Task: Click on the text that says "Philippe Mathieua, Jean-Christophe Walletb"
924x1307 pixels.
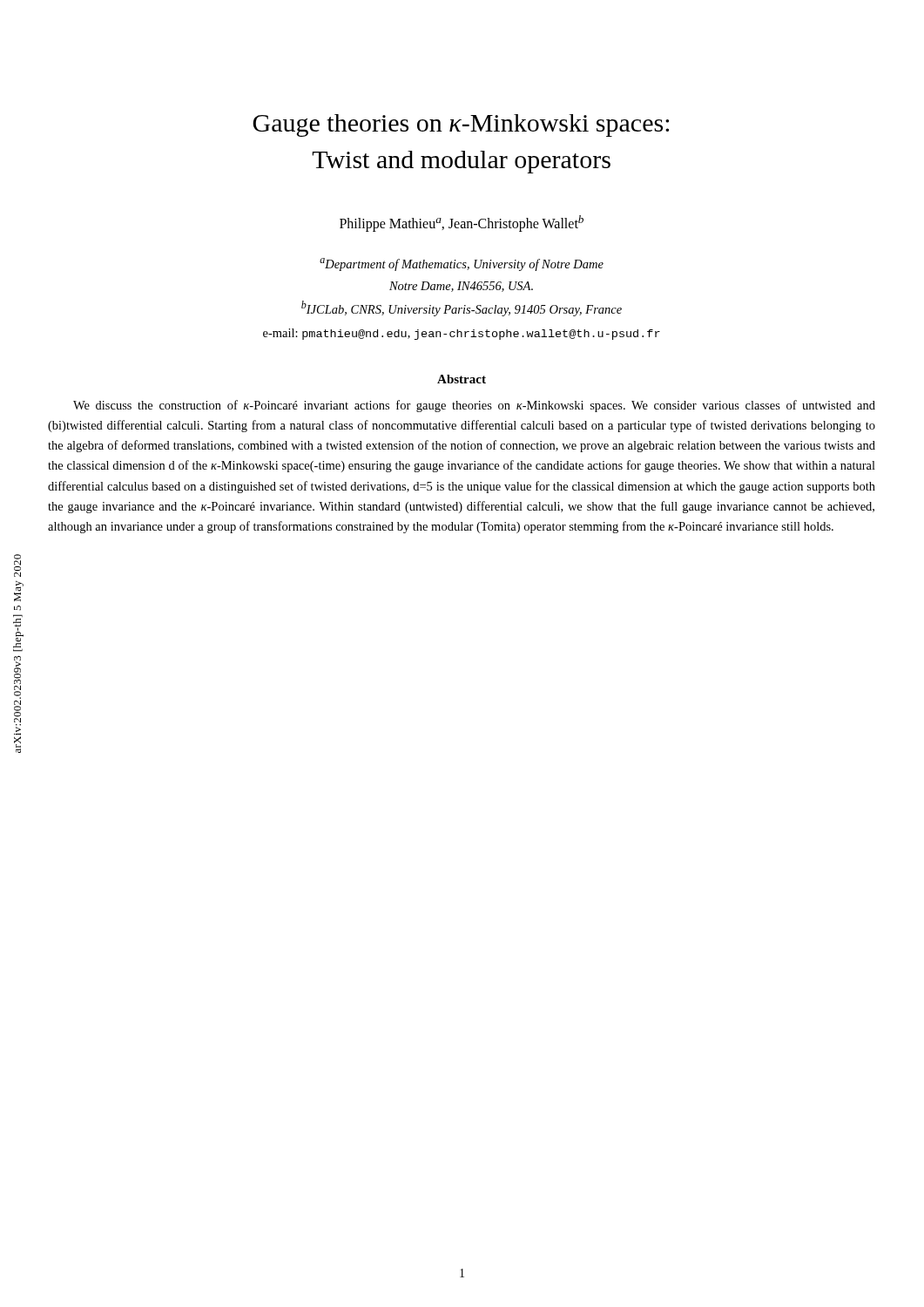Action: point(462,222)
